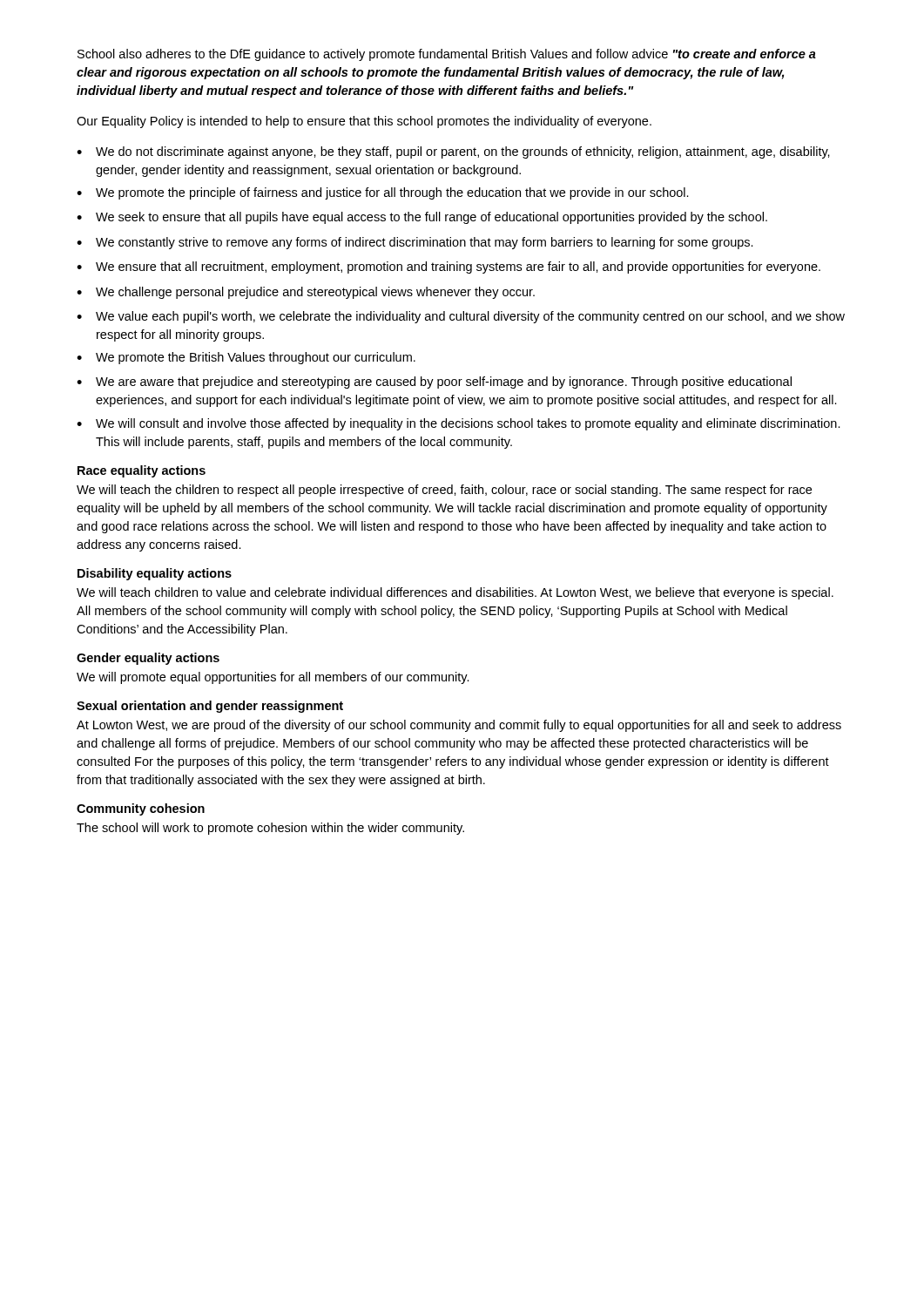Select the block starting "School also adheres to the DfE guidance"
This screenshot has width=924, height=1307.
(x=446, y=72)
